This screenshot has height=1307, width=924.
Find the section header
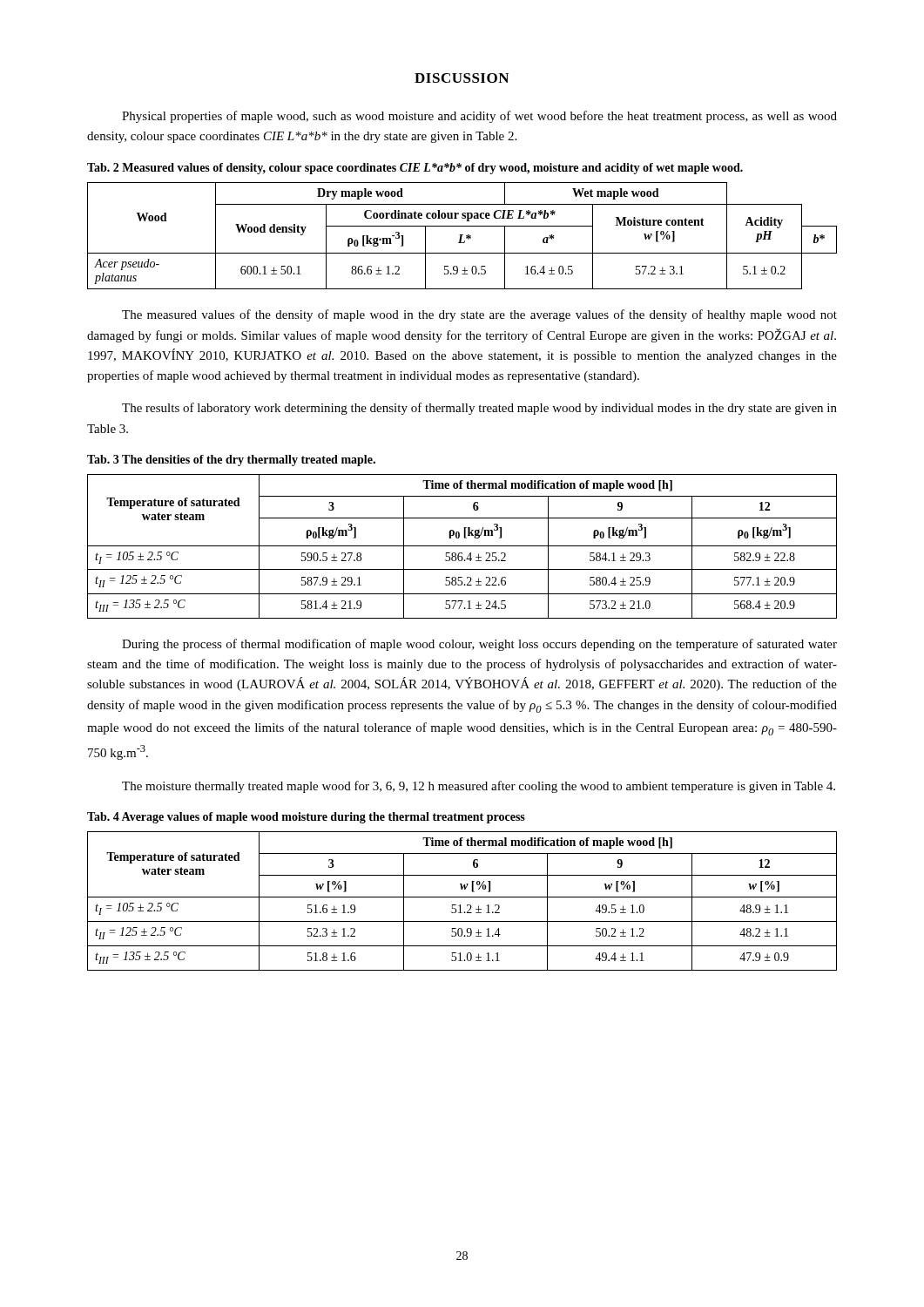462,78
